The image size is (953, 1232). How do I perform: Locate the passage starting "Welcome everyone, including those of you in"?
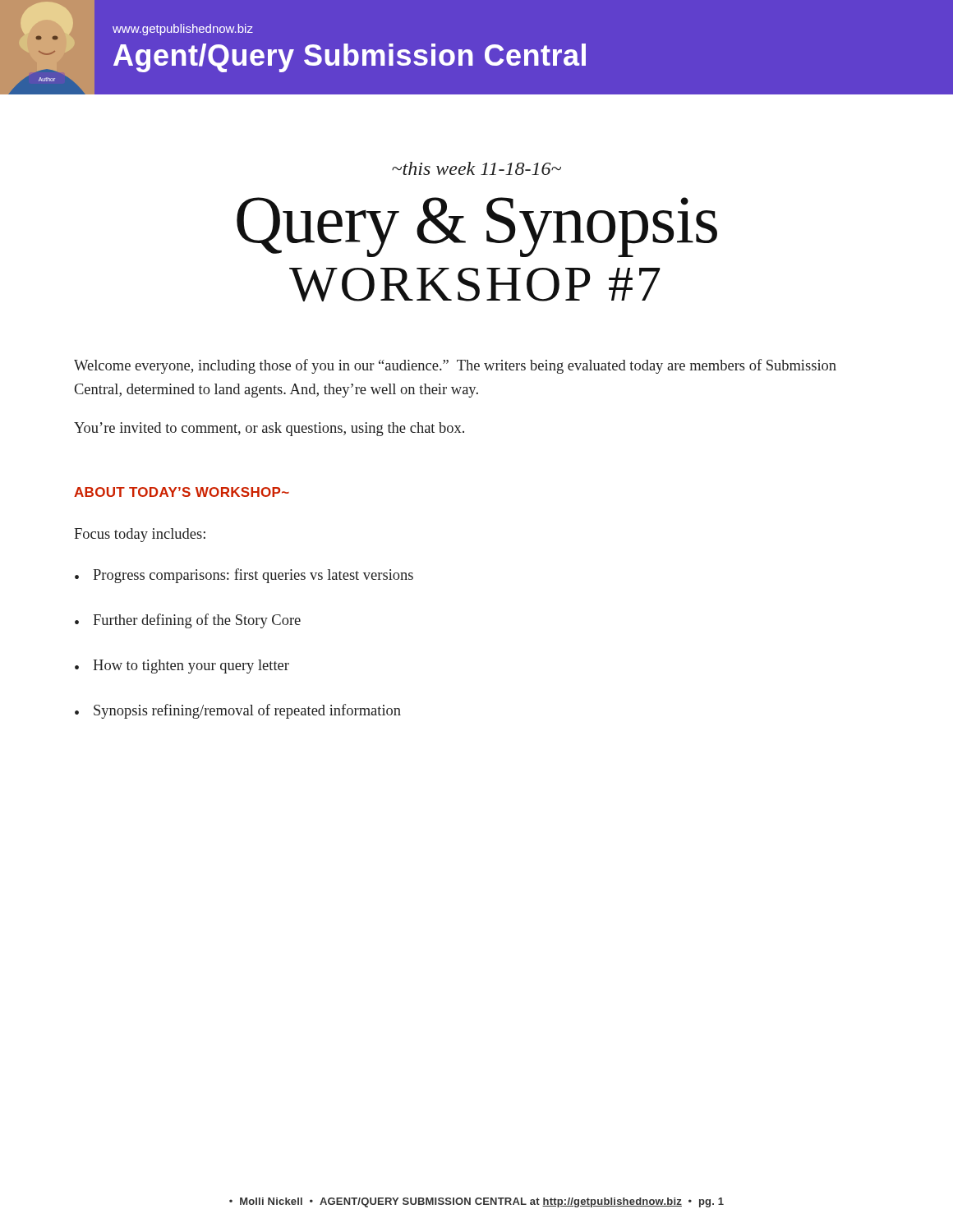(x=455, y=377)
